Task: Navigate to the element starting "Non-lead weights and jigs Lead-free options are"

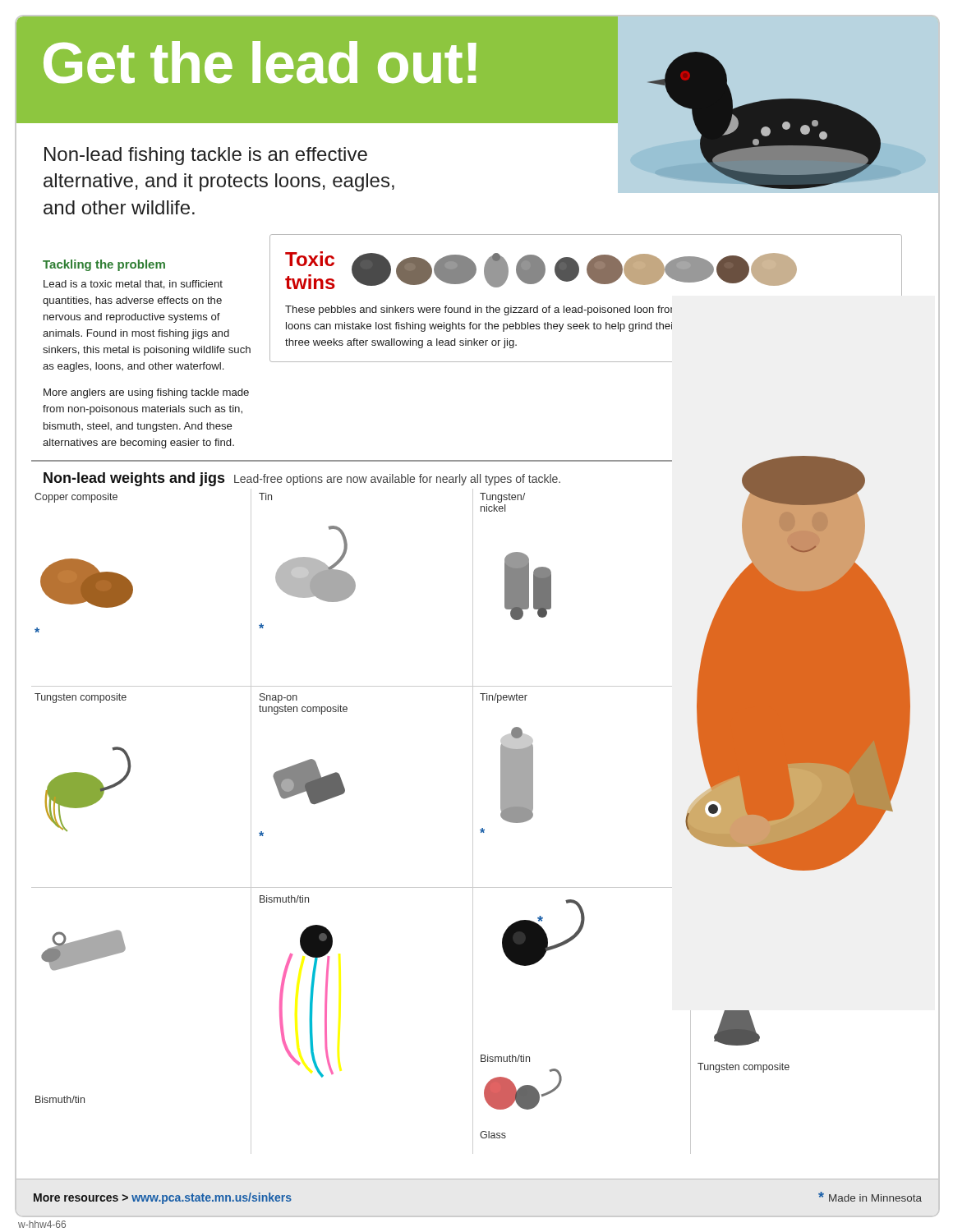Action: pos(302,478)
